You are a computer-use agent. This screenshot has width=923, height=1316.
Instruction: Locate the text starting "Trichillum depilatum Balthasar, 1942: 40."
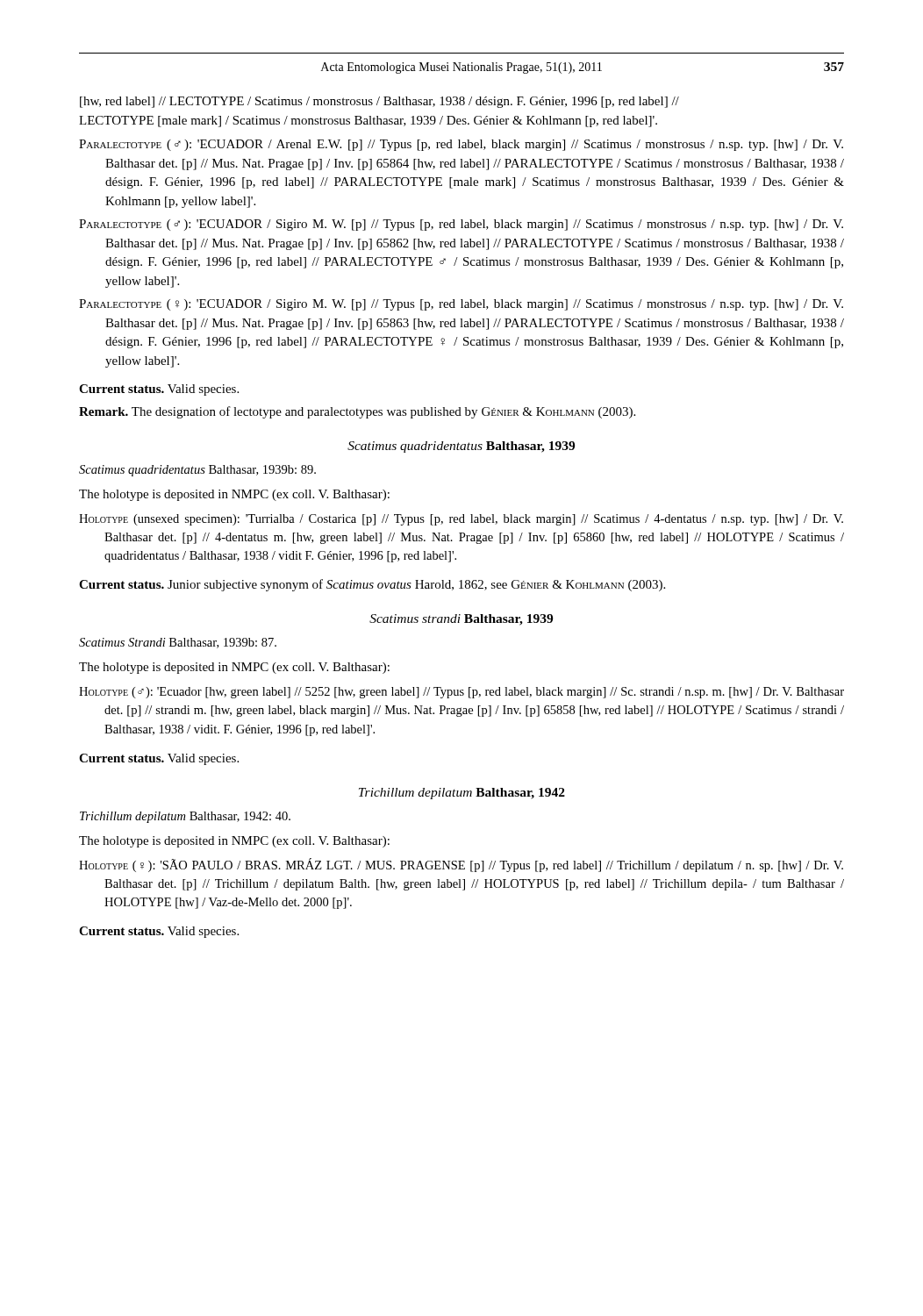[x=185, y=816]
